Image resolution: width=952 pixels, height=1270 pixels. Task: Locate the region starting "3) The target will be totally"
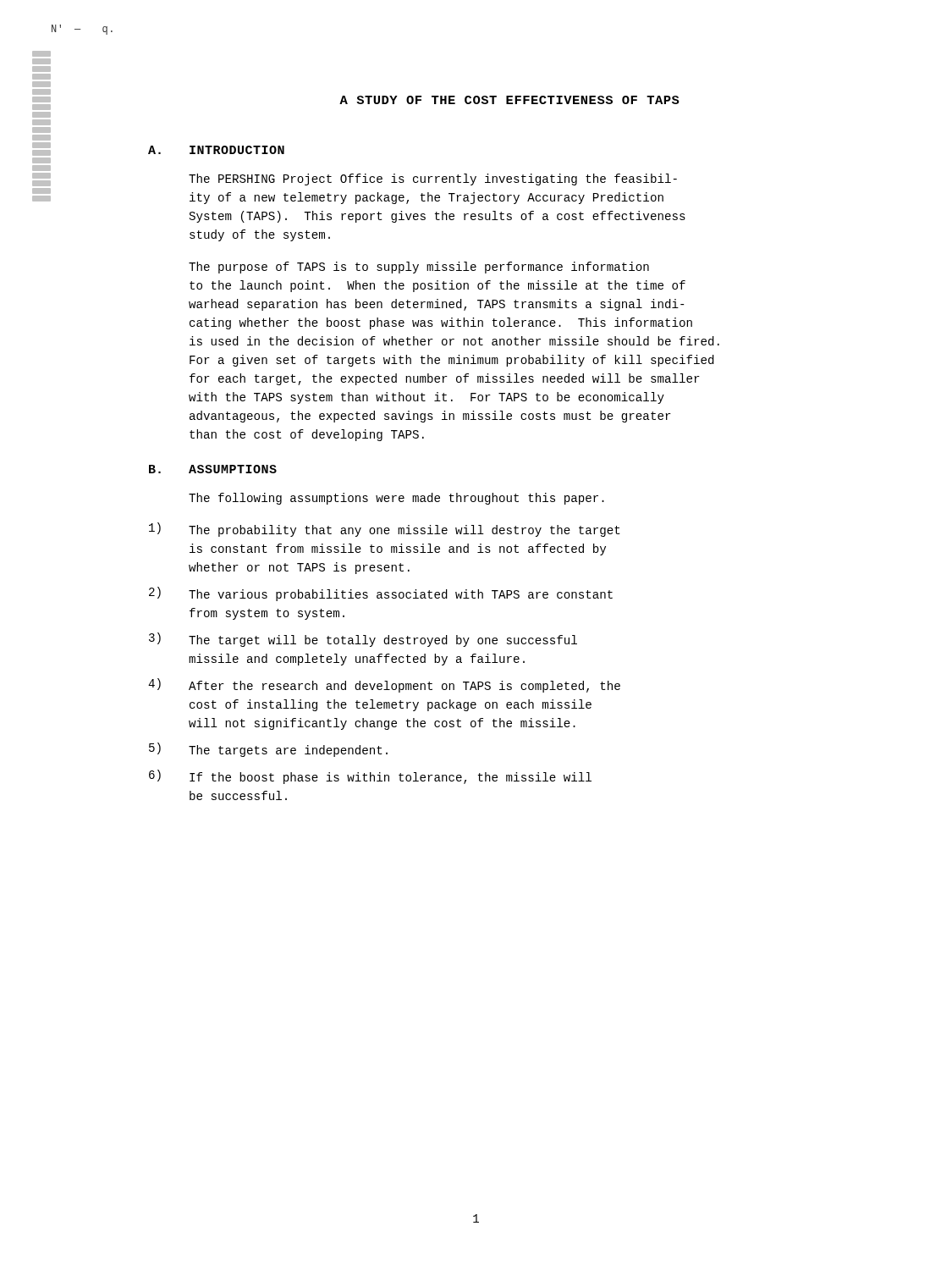(510, 650)
